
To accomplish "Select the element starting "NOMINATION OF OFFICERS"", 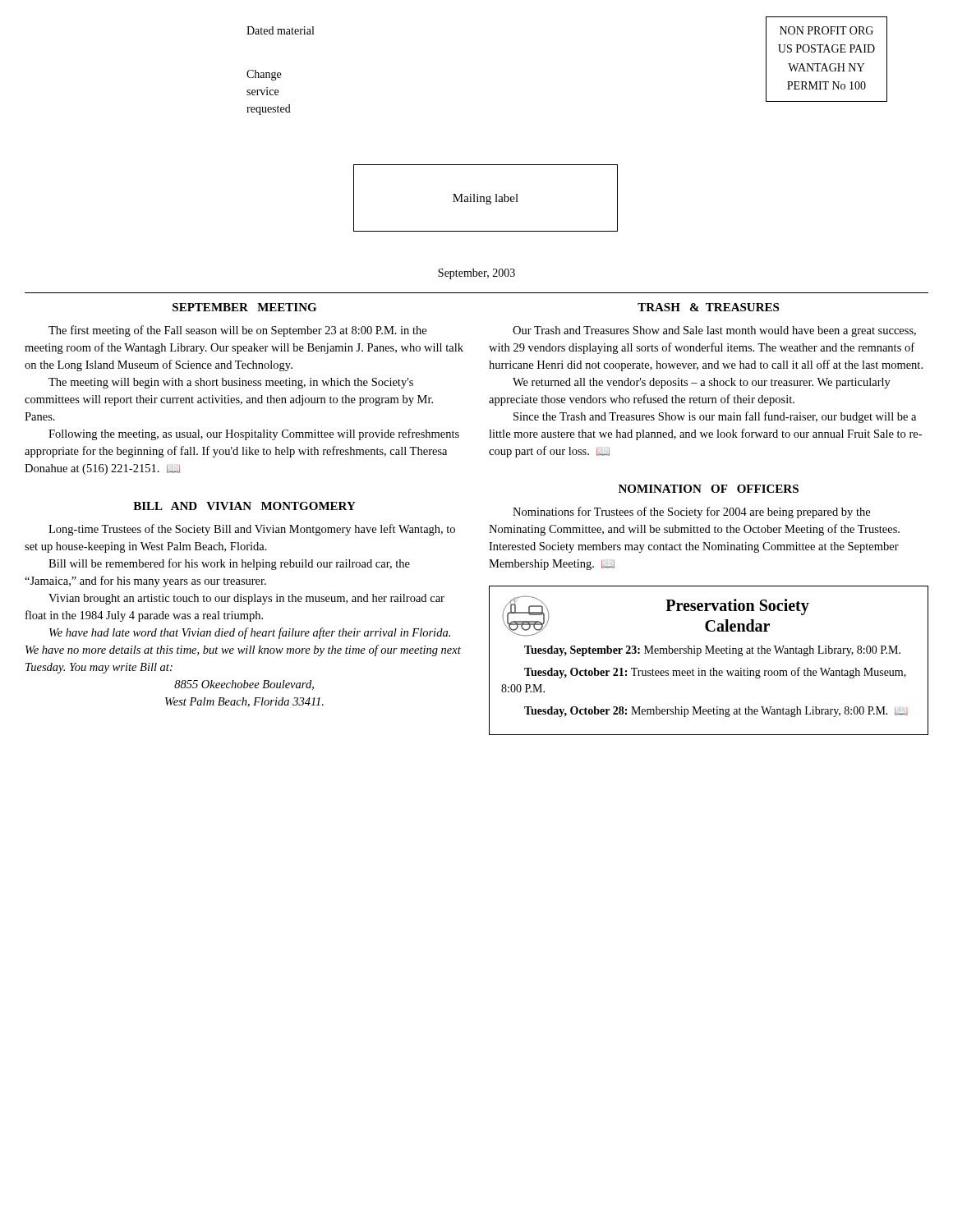I will tap(709, 489).
